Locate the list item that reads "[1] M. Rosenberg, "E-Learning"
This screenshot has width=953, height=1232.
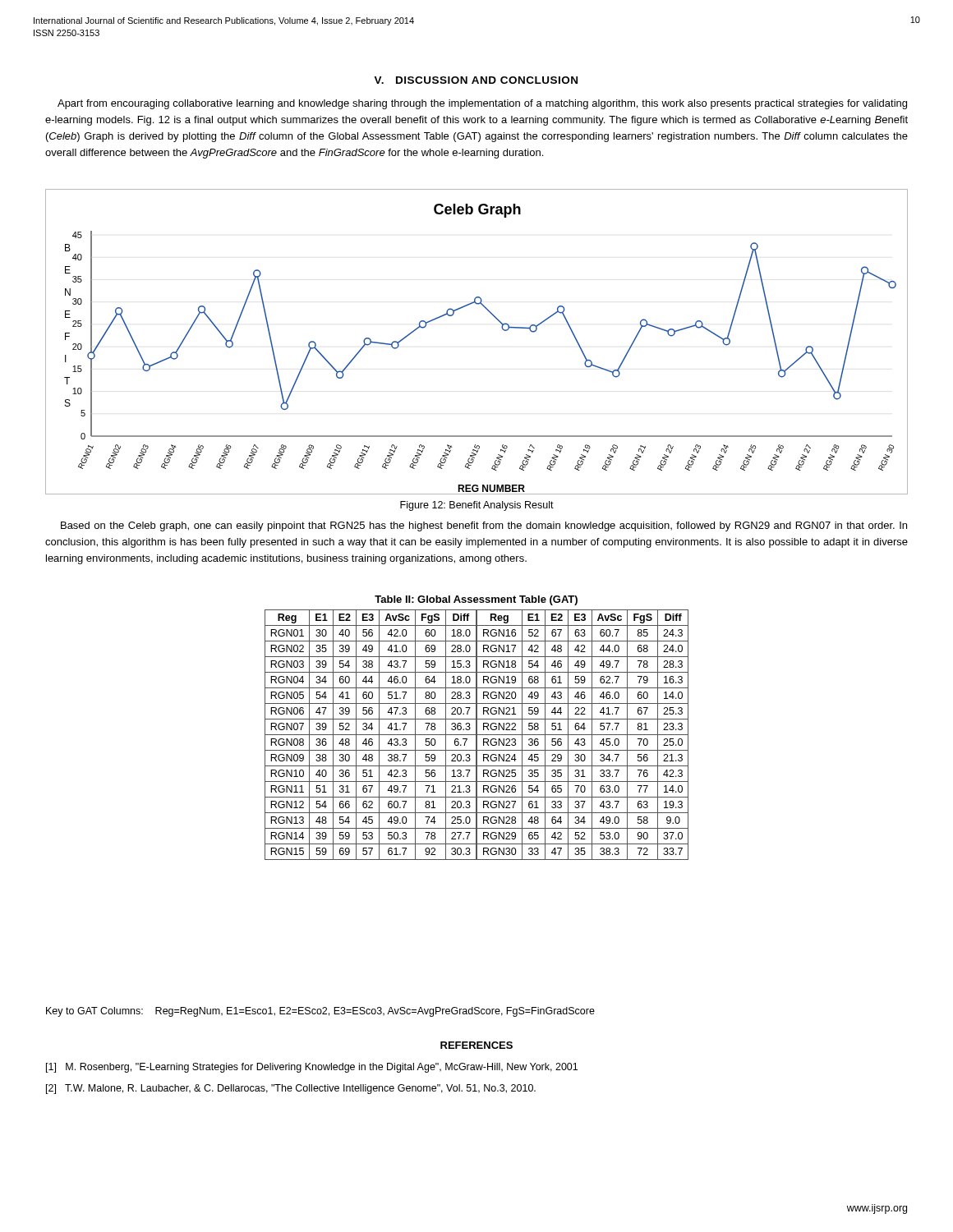pyautogui.click(x=312, y=1067)
